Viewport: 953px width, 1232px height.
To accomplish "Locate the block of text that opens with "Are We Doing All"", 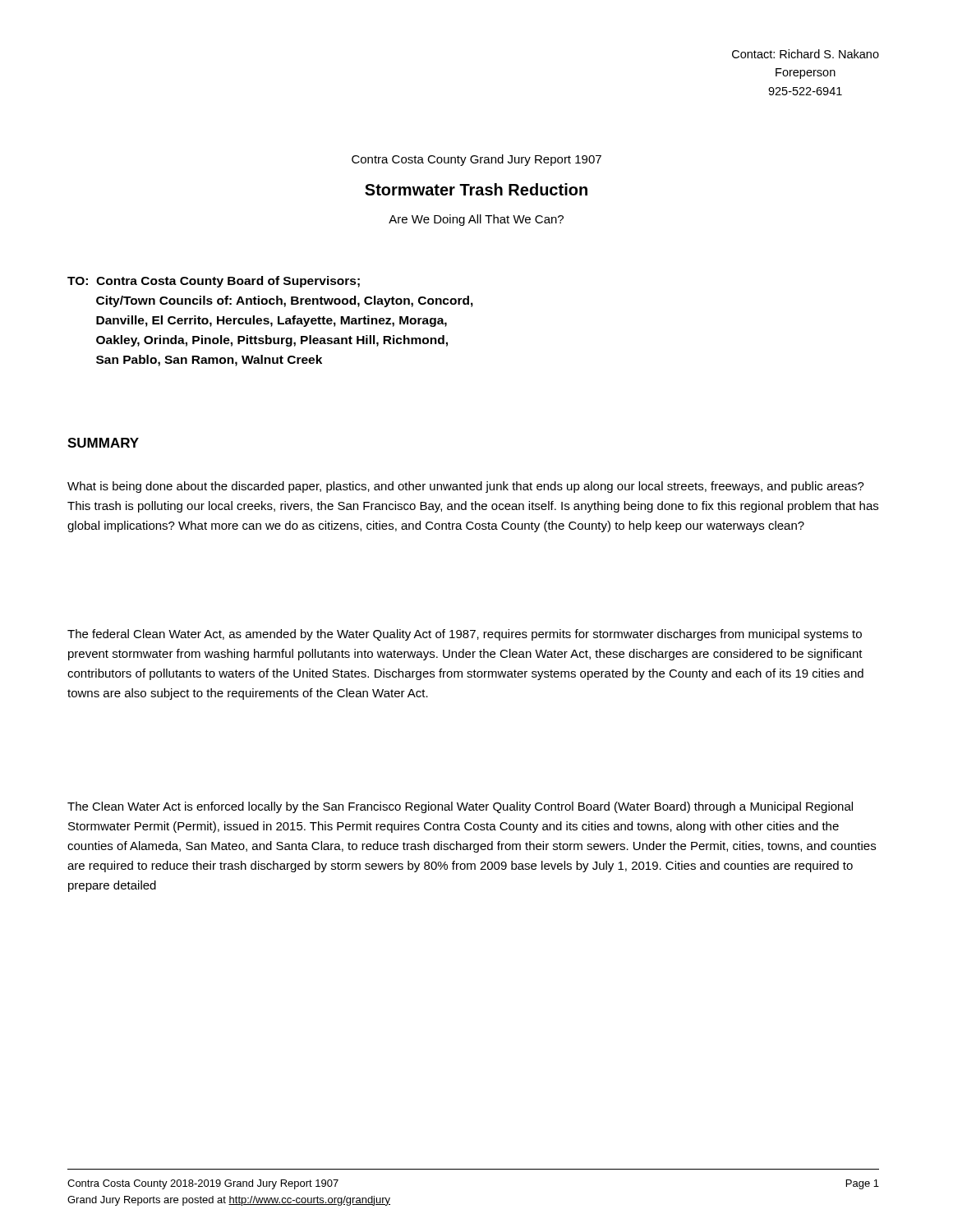I will pos(476,219).
